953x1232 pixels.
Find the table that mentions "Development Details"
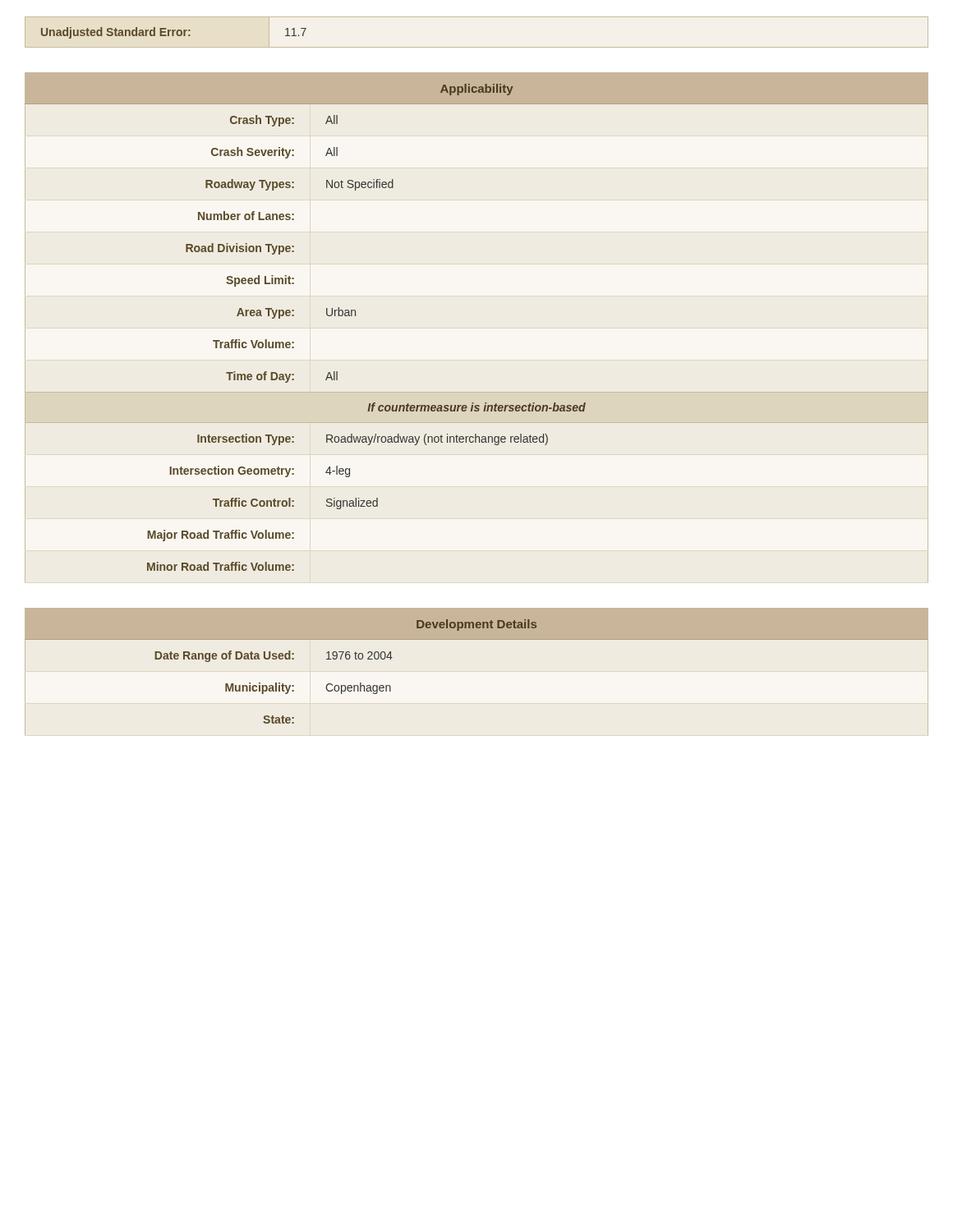click(x=476, y=672)
